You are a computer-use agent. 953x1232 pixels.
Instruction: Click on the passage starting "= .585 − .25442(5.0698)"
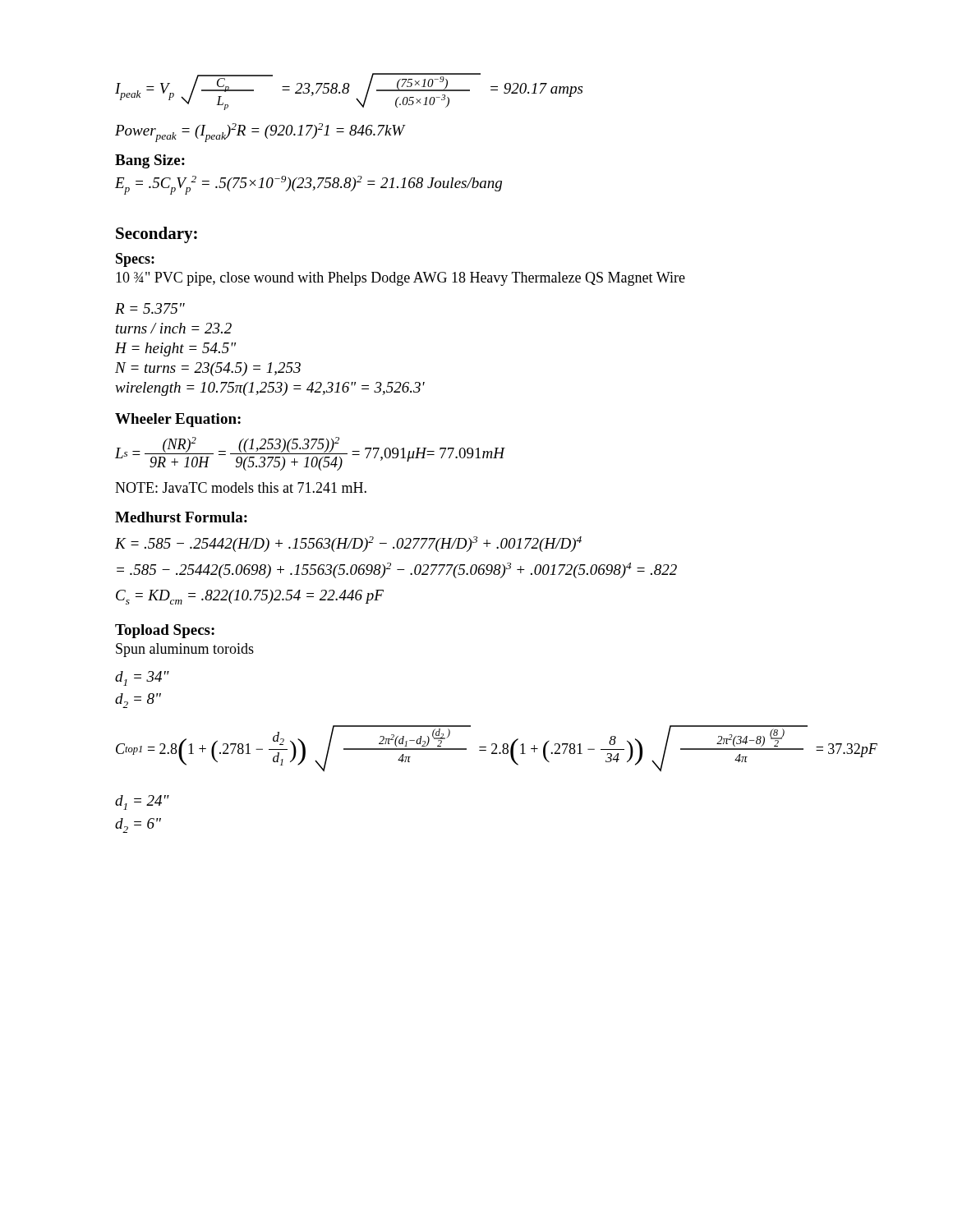pos(396,569)
